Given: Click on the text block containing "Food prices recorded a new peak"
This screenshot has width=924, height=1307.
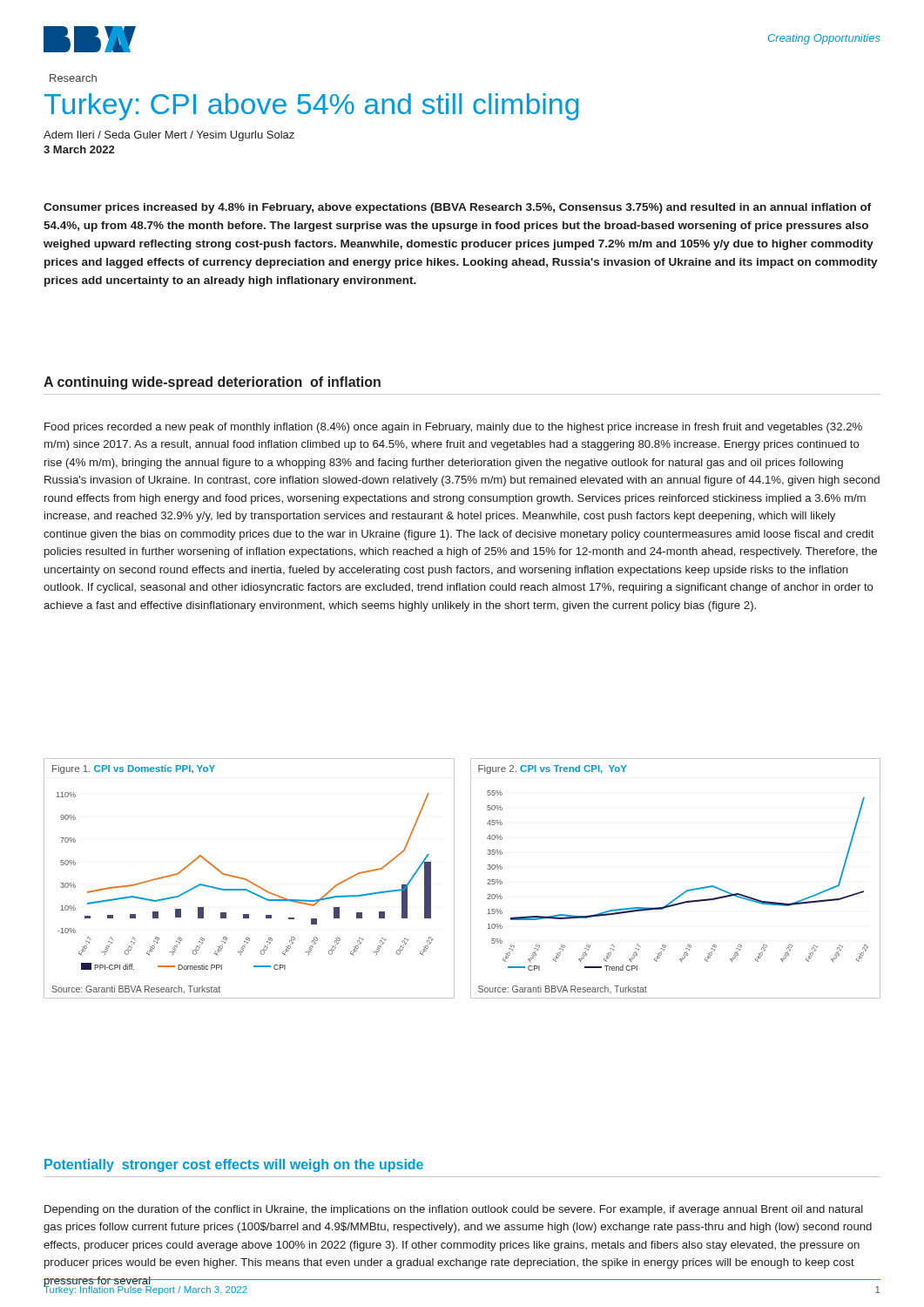Looking at the screenshot, I should [462, 516].
